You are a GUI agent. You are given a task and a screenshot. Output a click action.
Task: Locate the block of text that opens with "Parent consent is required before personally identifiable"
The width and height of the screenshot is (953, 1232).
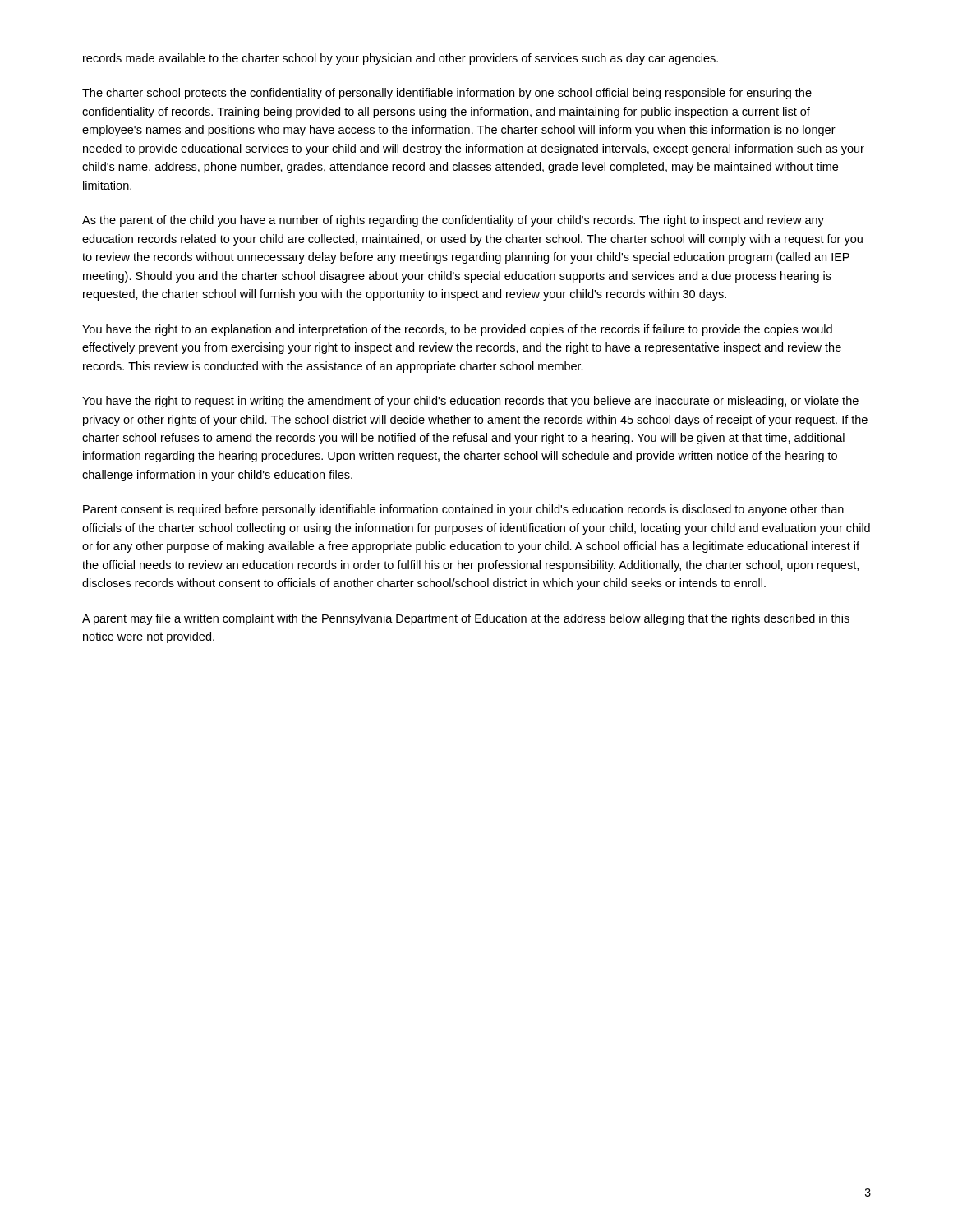pyautogui.click(x=476, y=546)
